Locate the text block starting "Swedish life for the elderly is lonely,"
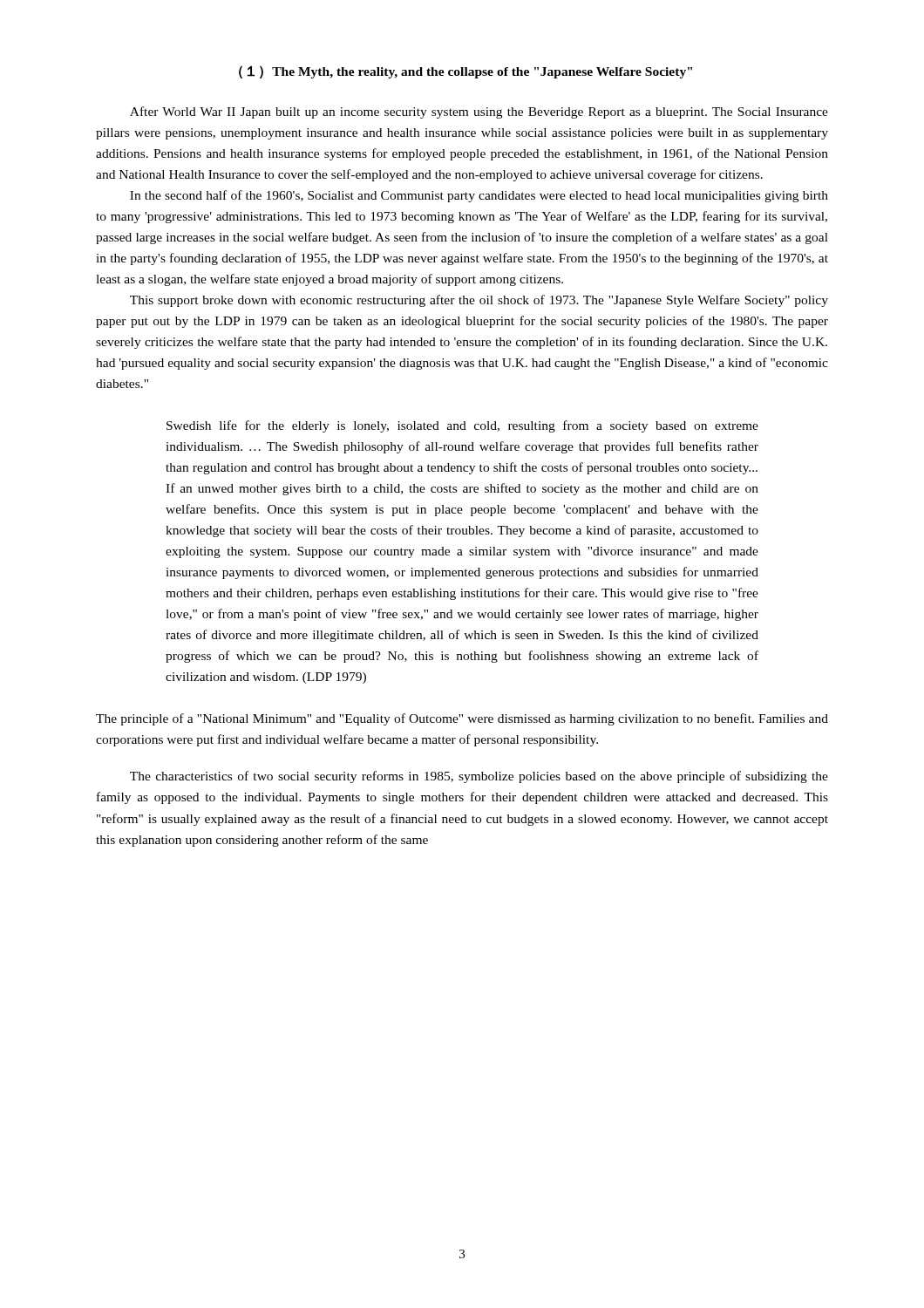 click(462, 551)
